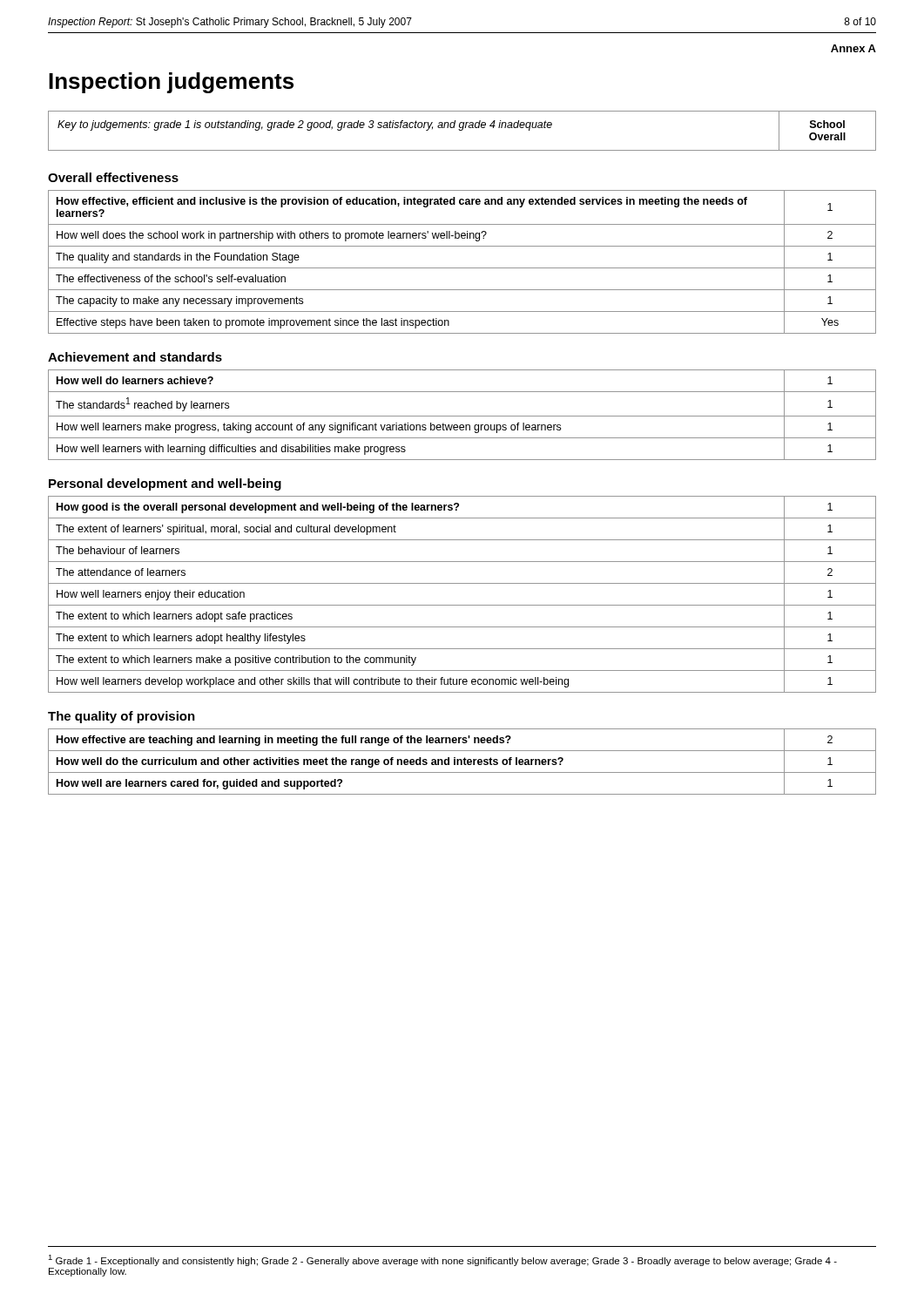Image resolution: width=924 pixels, height=1307 pixels.
Task: Point to "Inspection judgements"
Action: (x=171, y=83)
